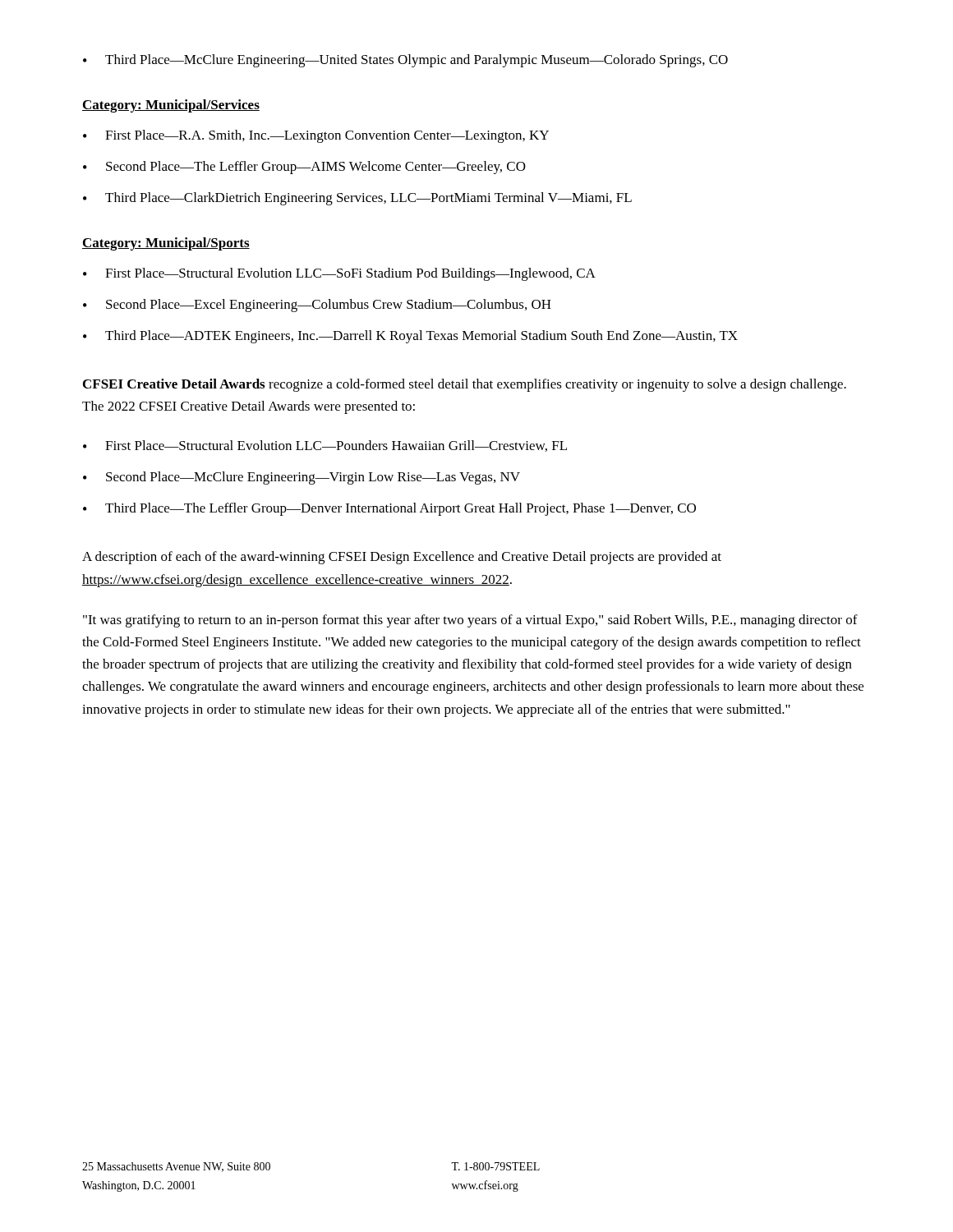Image resolution: width=953 pixels, height=1232 pixels.
Task: Select the list item that reads "• Second Place—The"
Action: pos(476,168)
